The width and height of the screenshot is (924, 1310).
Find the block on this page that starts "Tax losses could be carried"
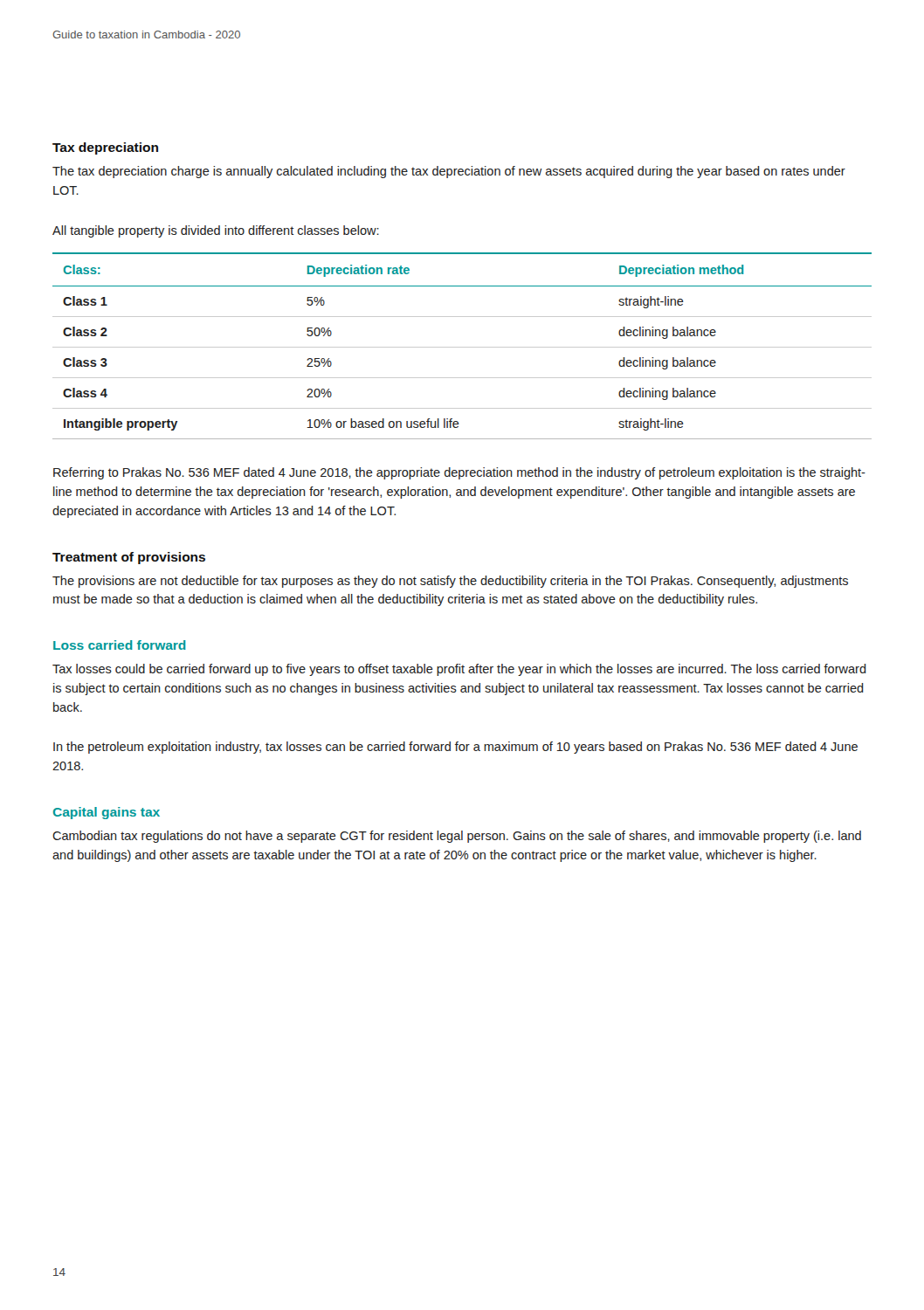459,688
